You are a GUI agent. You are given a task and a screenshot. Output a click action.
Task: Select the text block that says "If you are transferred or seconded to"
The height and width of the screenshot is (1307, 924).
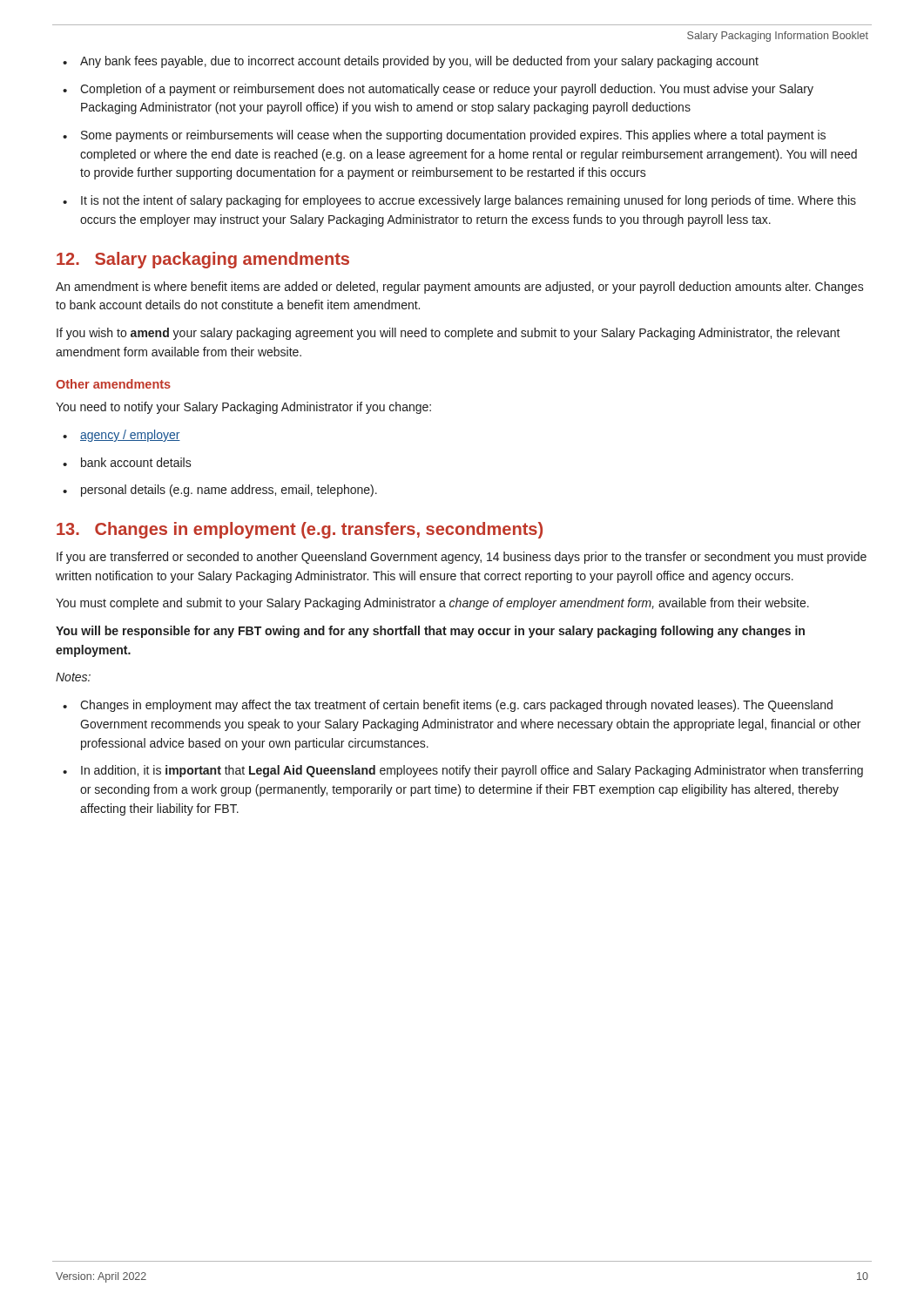461,566
